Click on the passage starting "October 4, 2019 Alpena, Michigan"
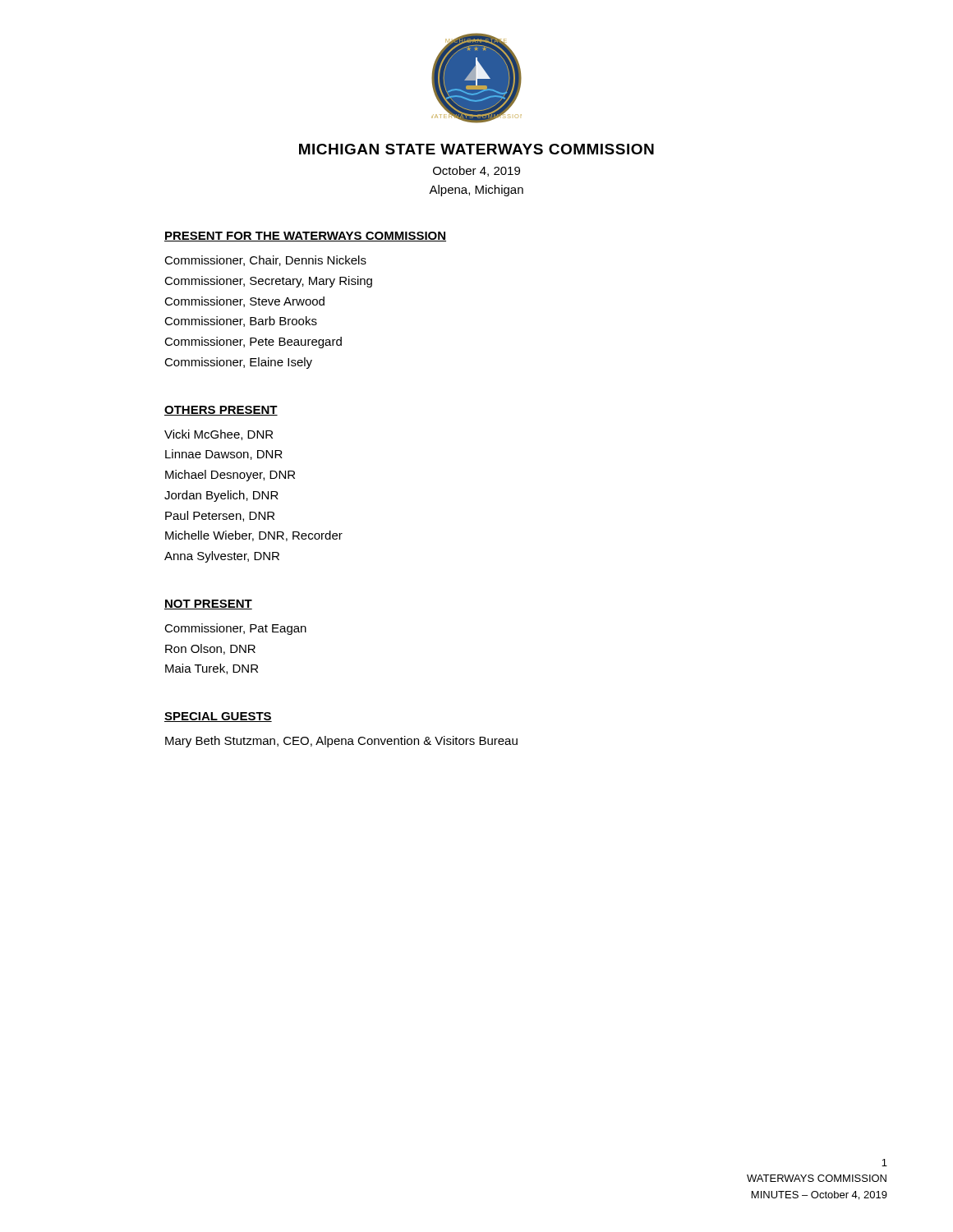The width and height of the screenshot is (953, 1232). point(476,180)
